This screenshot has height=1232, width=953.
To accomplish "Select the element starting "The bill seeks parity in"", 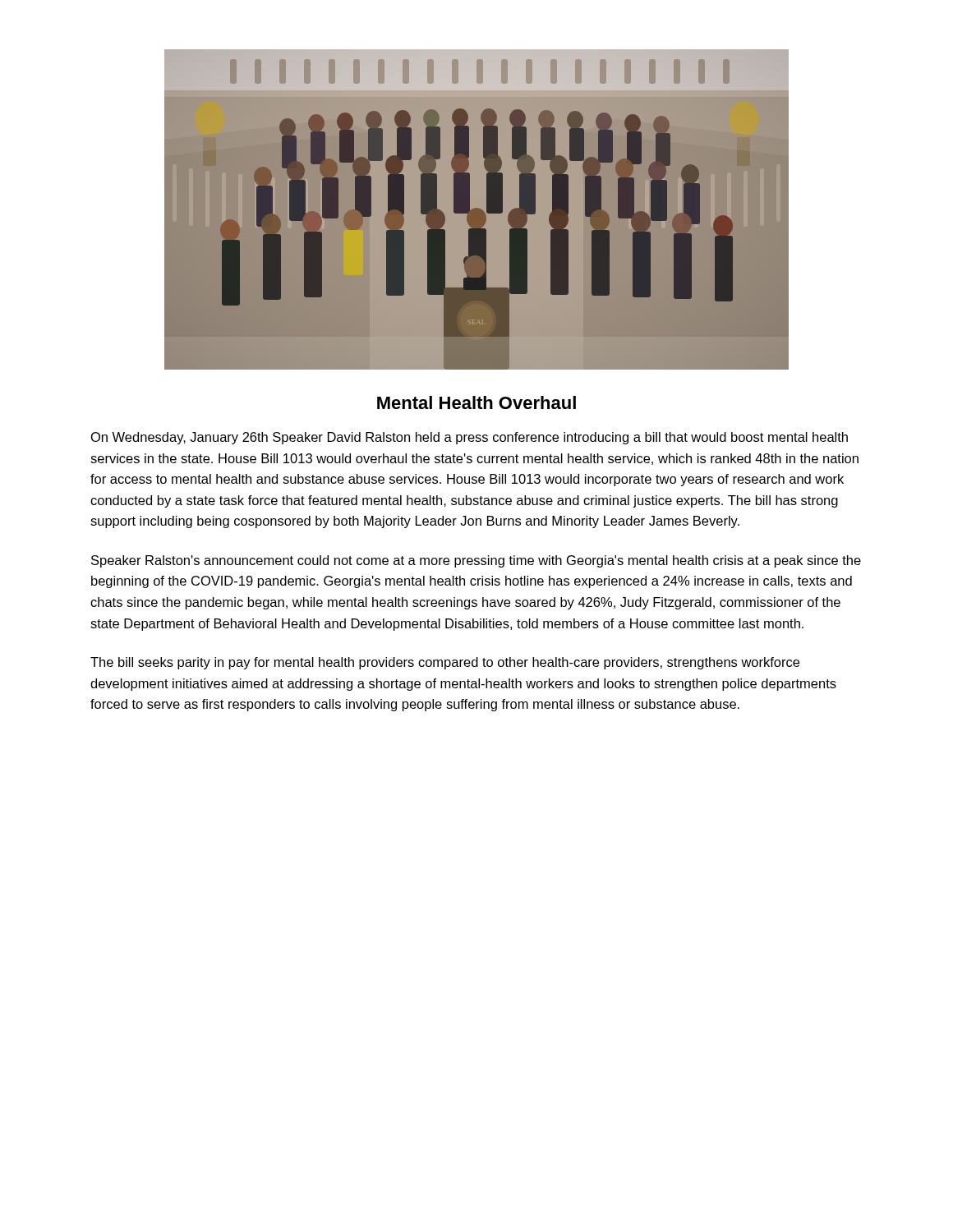I will tap(463, 683).
